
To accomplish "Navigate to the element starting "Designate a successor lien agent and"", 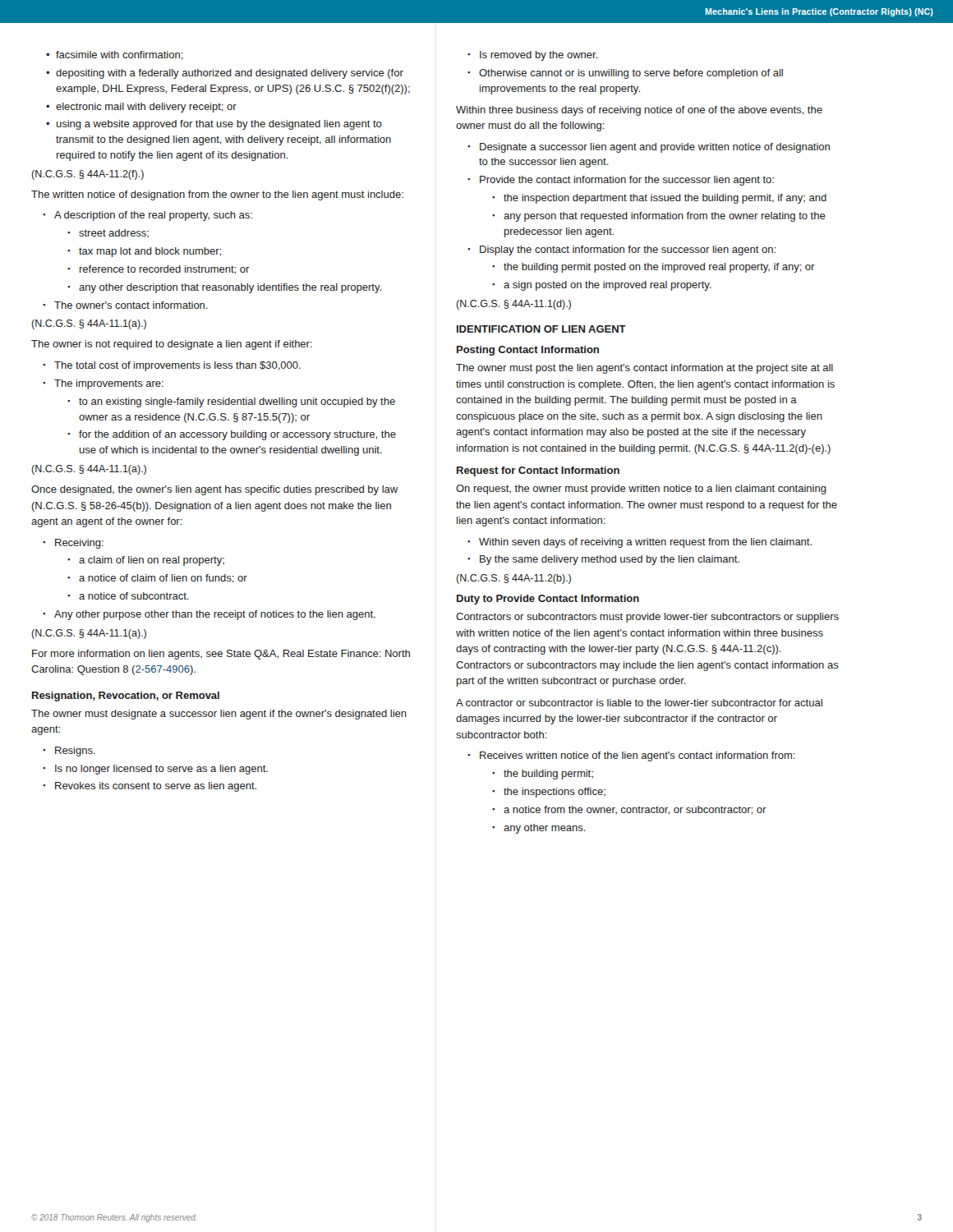I will click(x=648, y=216).
